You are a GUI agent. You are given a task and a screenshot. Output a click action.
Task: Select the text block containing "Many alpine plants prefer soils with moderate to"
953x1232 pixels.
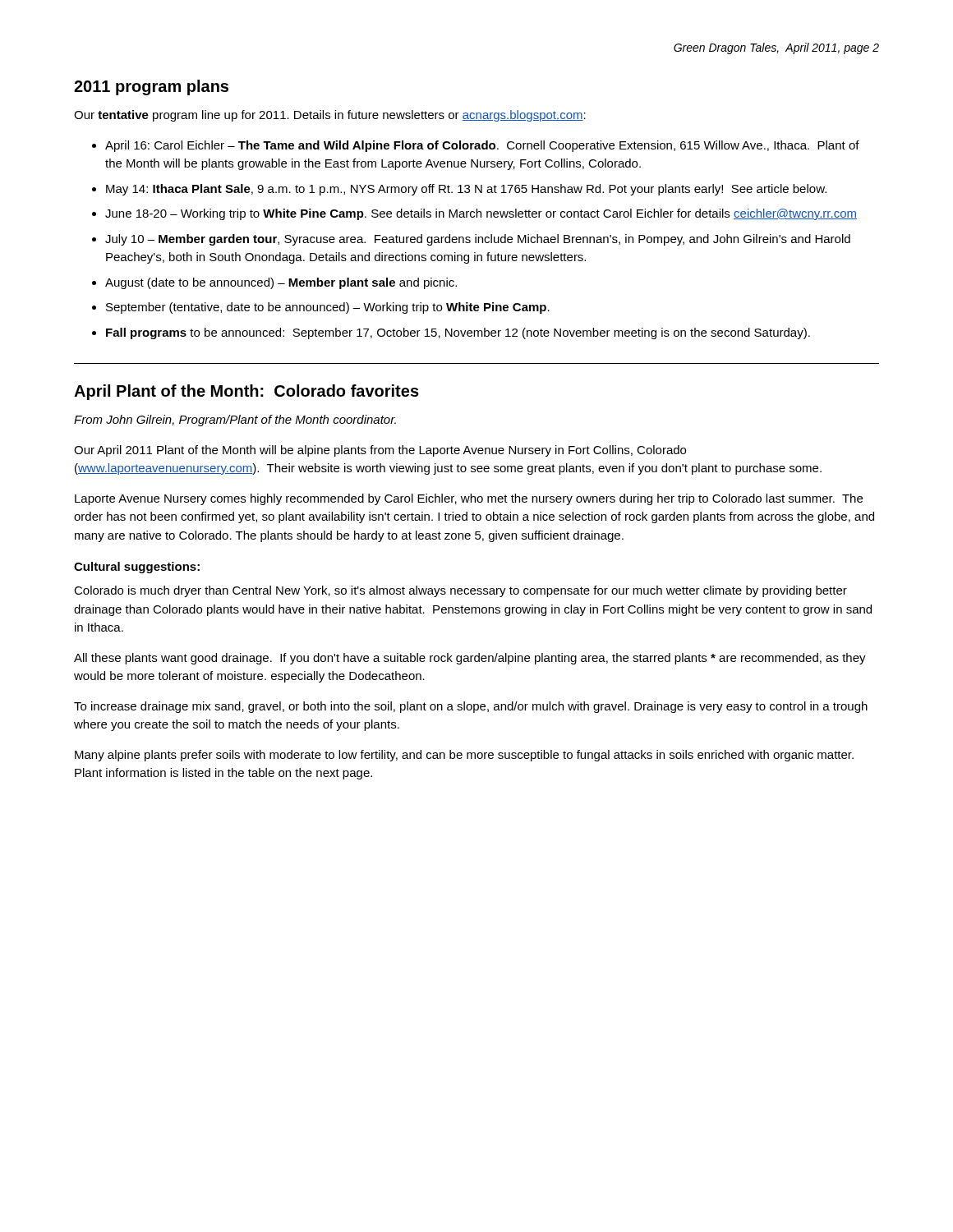click(464, 763)
